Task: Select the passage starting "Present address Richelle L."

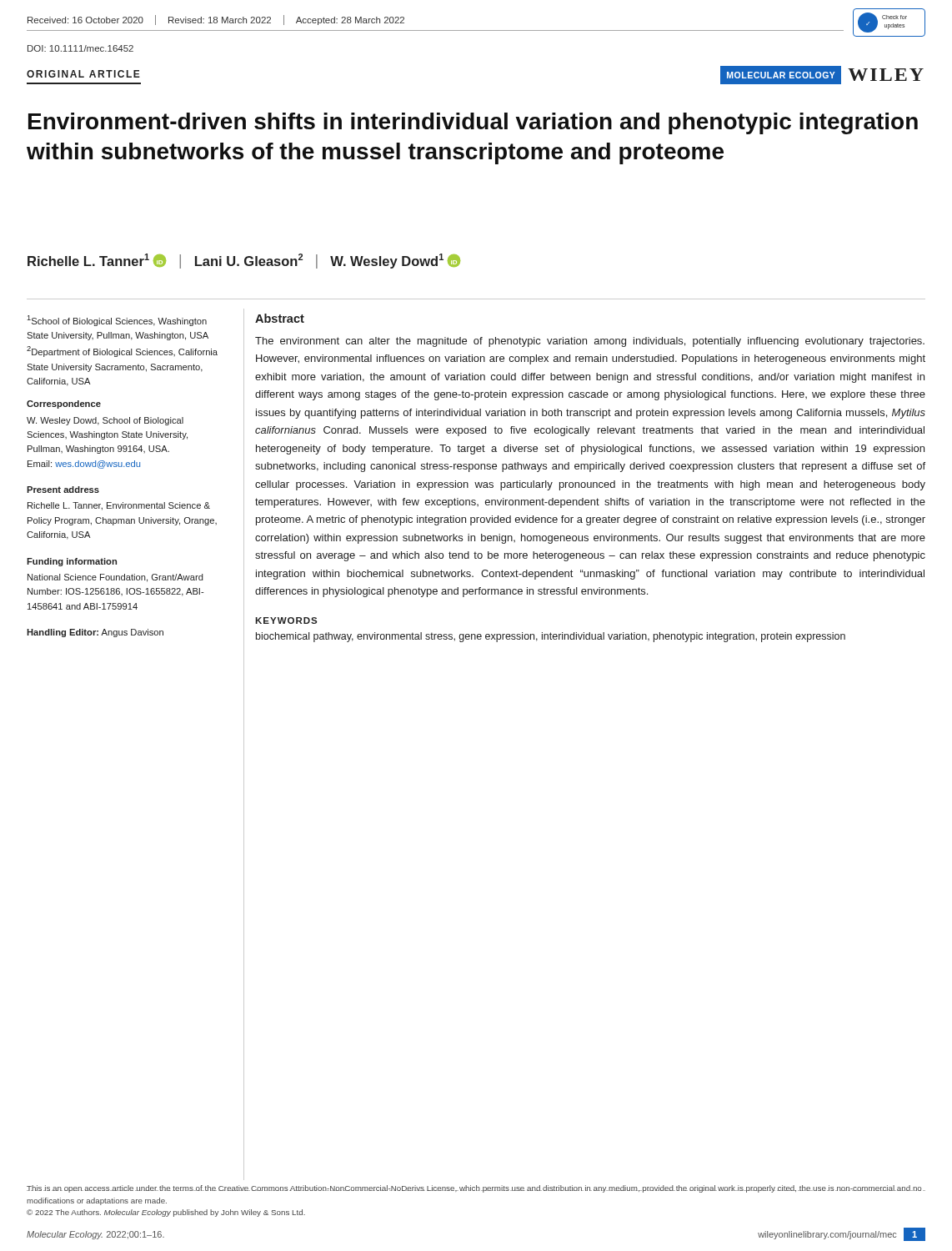Action: 126,511
